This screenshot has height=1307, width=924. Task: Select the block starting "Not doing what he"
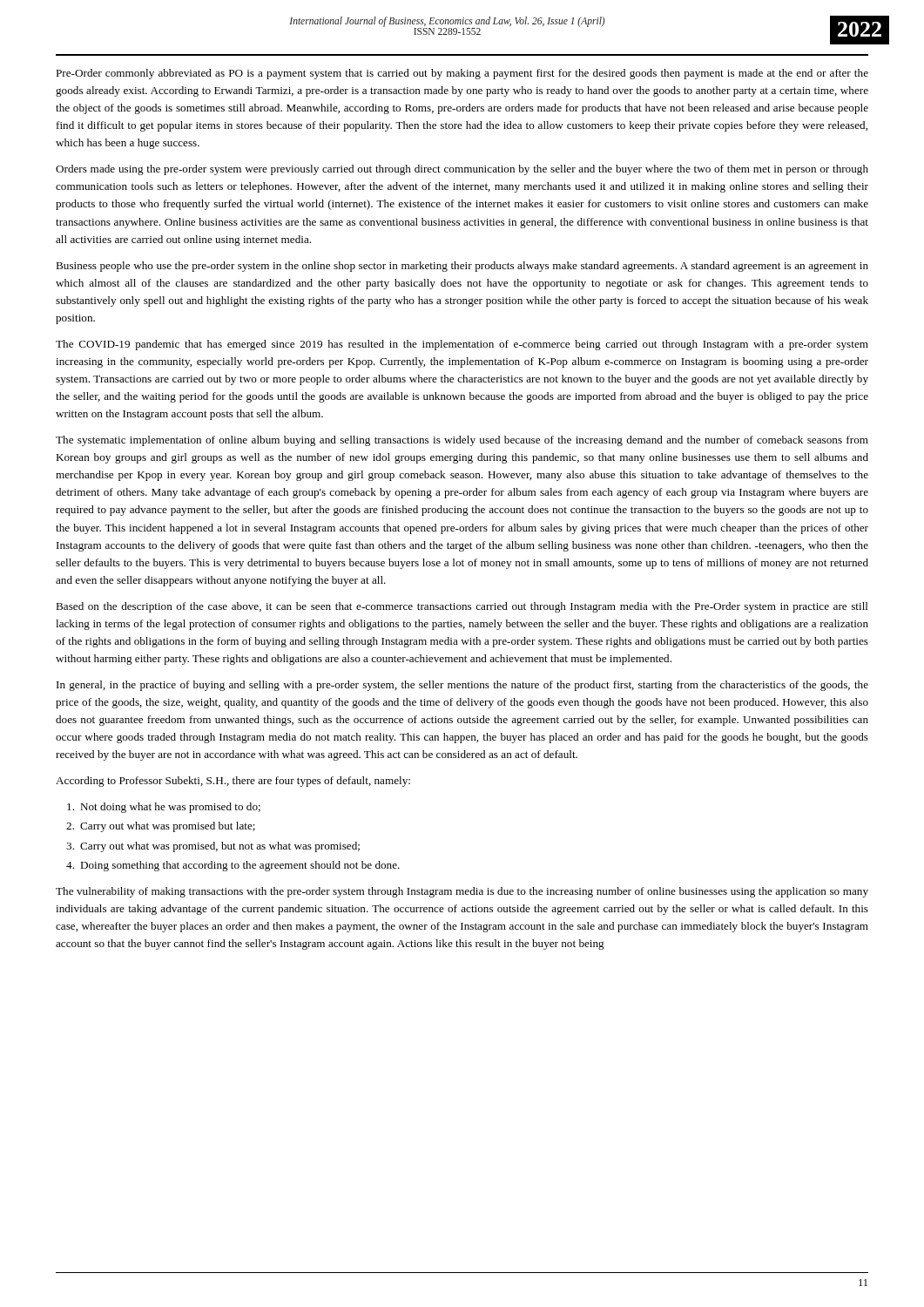pyautogui.click(x=158, y=807)
